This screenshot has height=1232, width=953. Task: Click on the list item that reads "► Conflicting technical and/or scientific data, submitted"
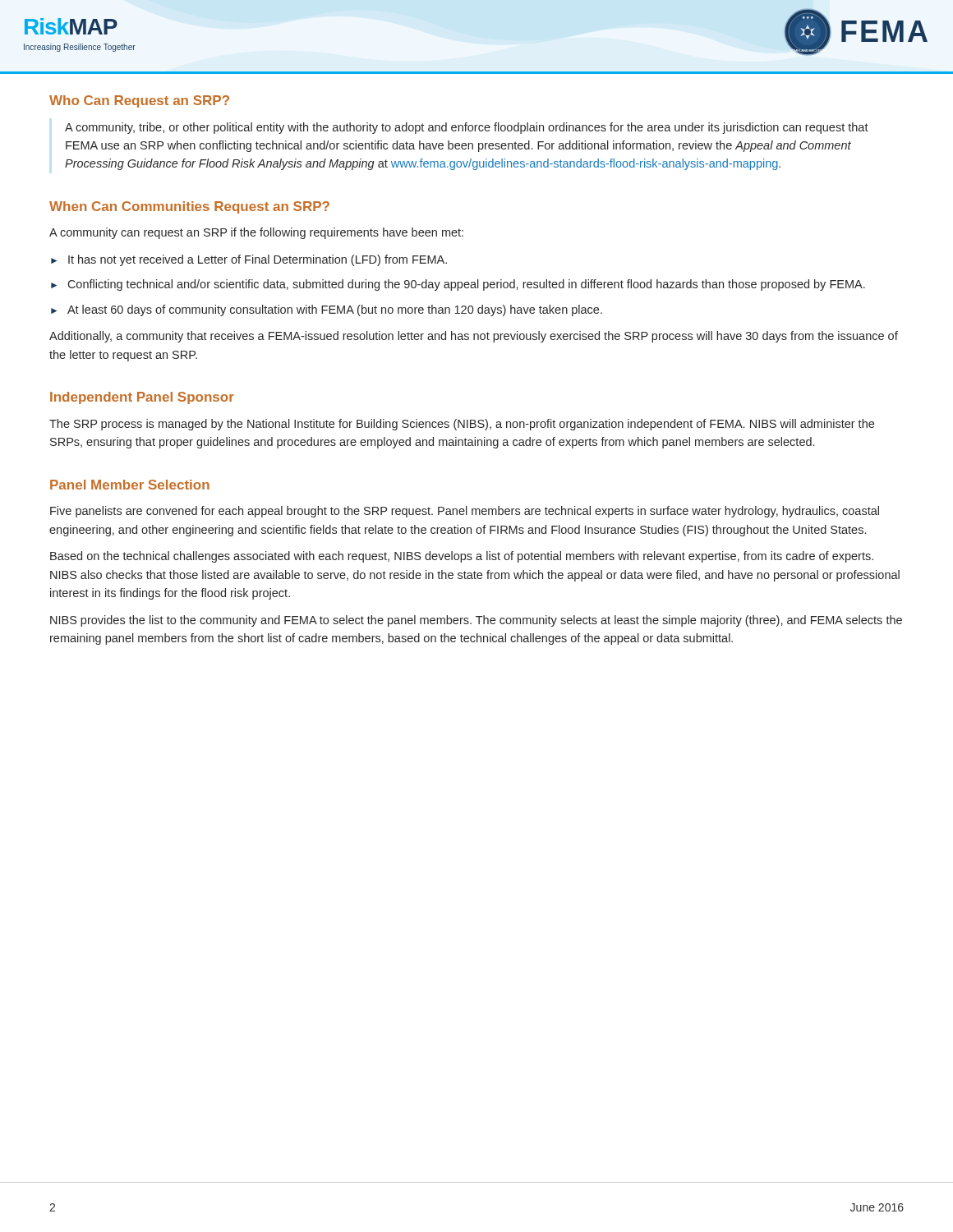pos(457,285)
